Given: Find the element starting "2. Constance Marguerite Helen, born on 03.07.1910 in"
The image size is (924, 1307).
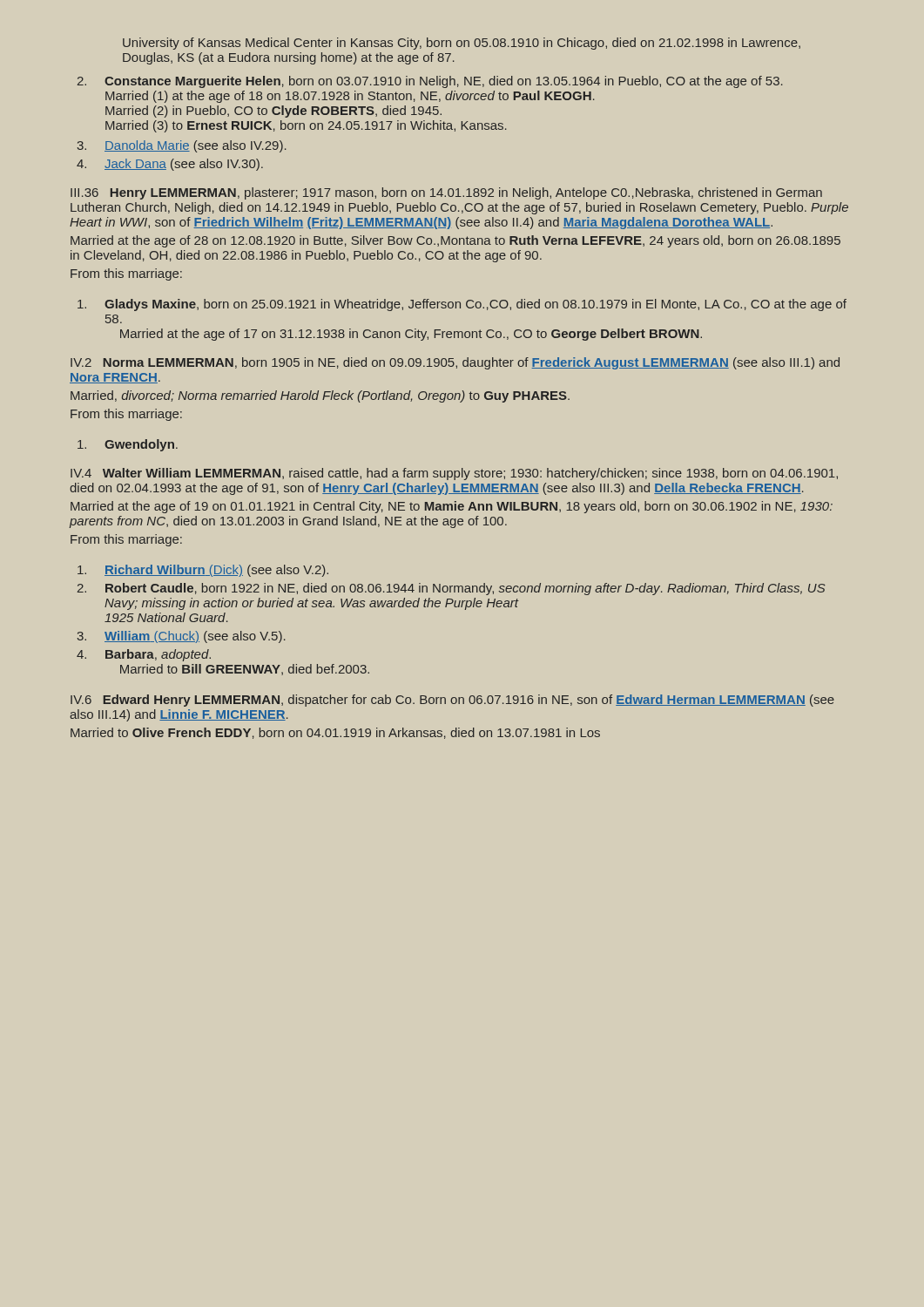Looking at the screenshot, I should coord(427,103).
